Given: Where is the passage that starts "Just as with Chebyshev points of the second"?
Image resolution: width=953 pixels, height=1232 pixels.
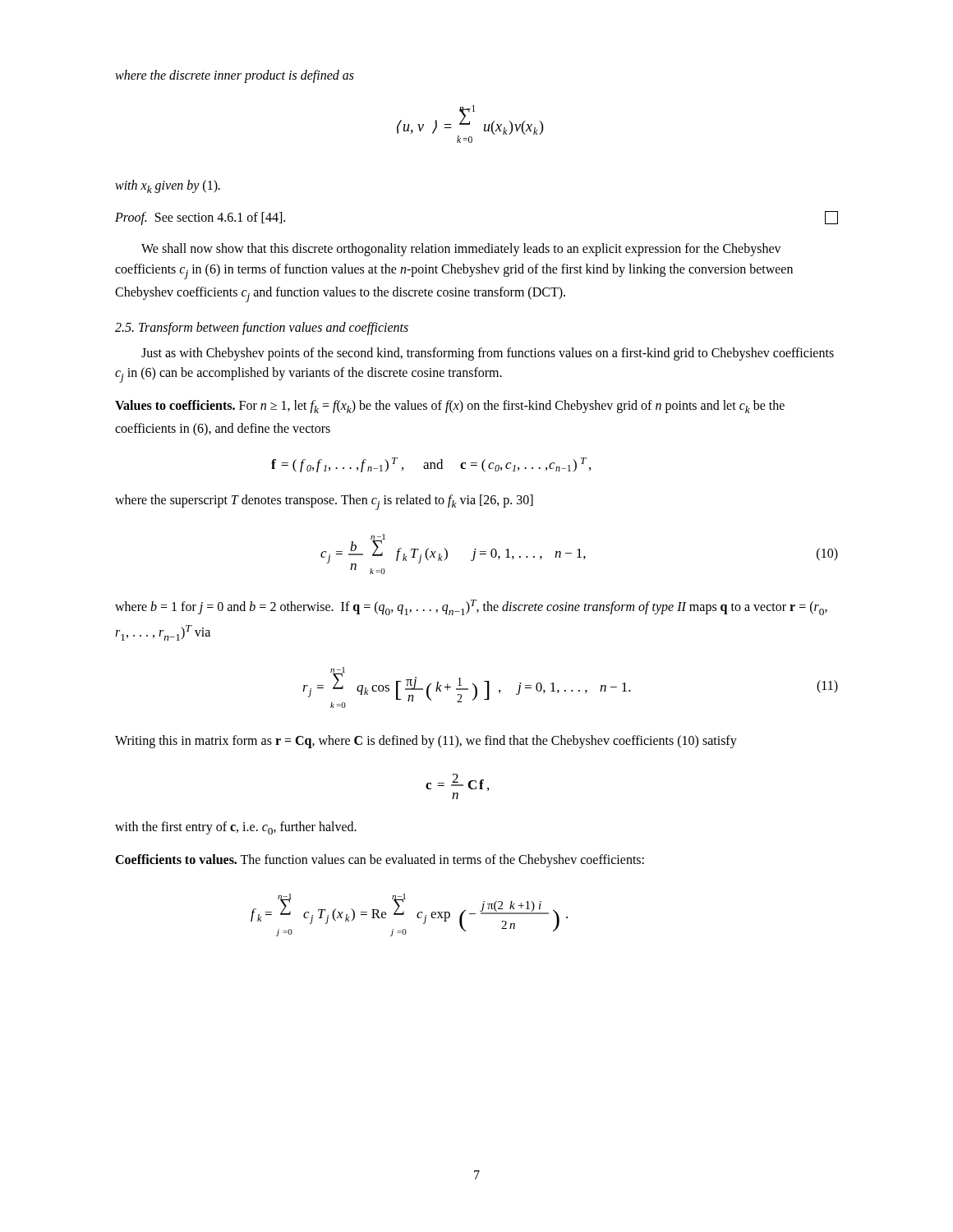Looking at the screenshot, I should [474, 364].
